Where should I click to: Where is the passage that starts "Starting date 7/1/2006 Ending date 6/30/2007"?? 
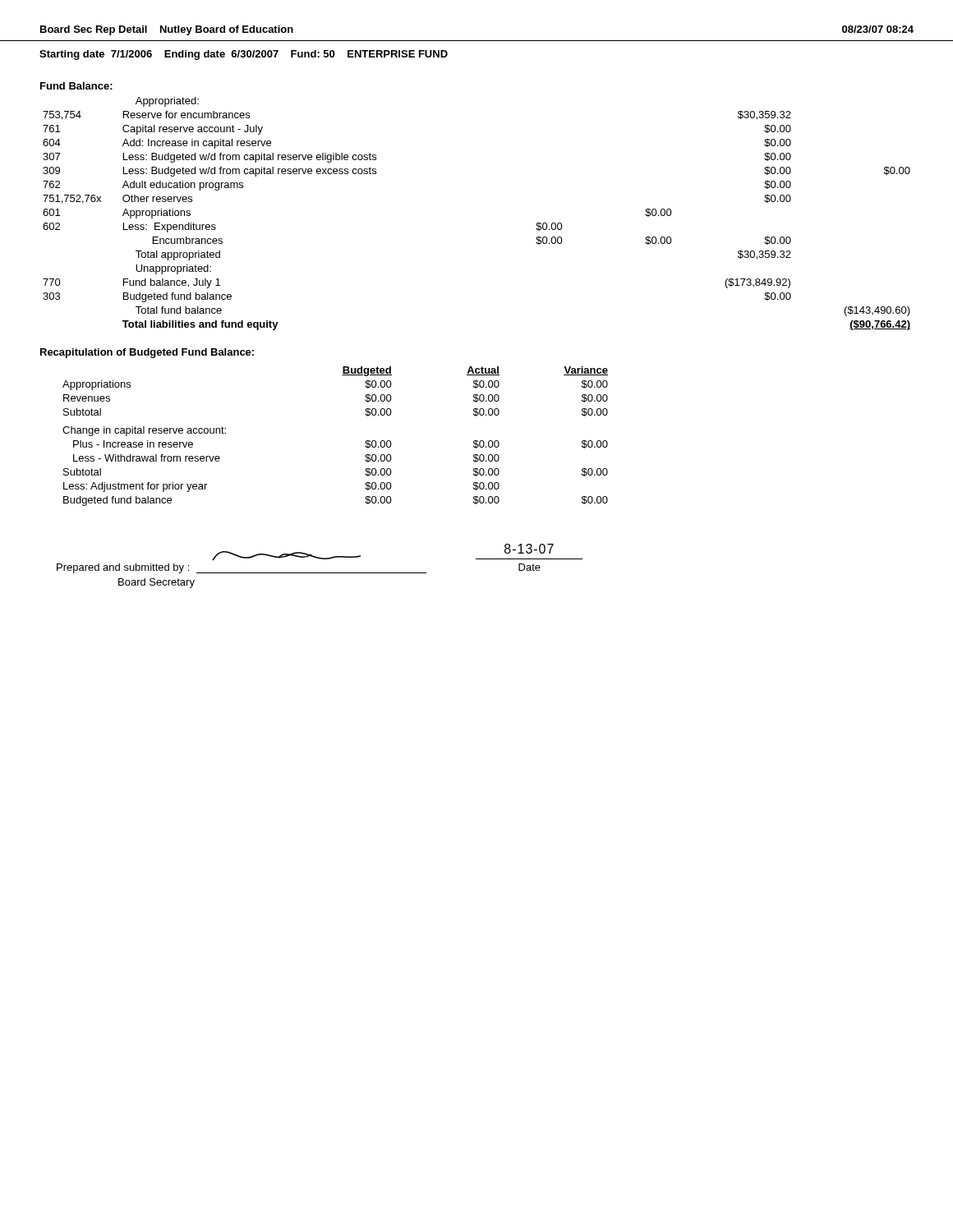244,54
